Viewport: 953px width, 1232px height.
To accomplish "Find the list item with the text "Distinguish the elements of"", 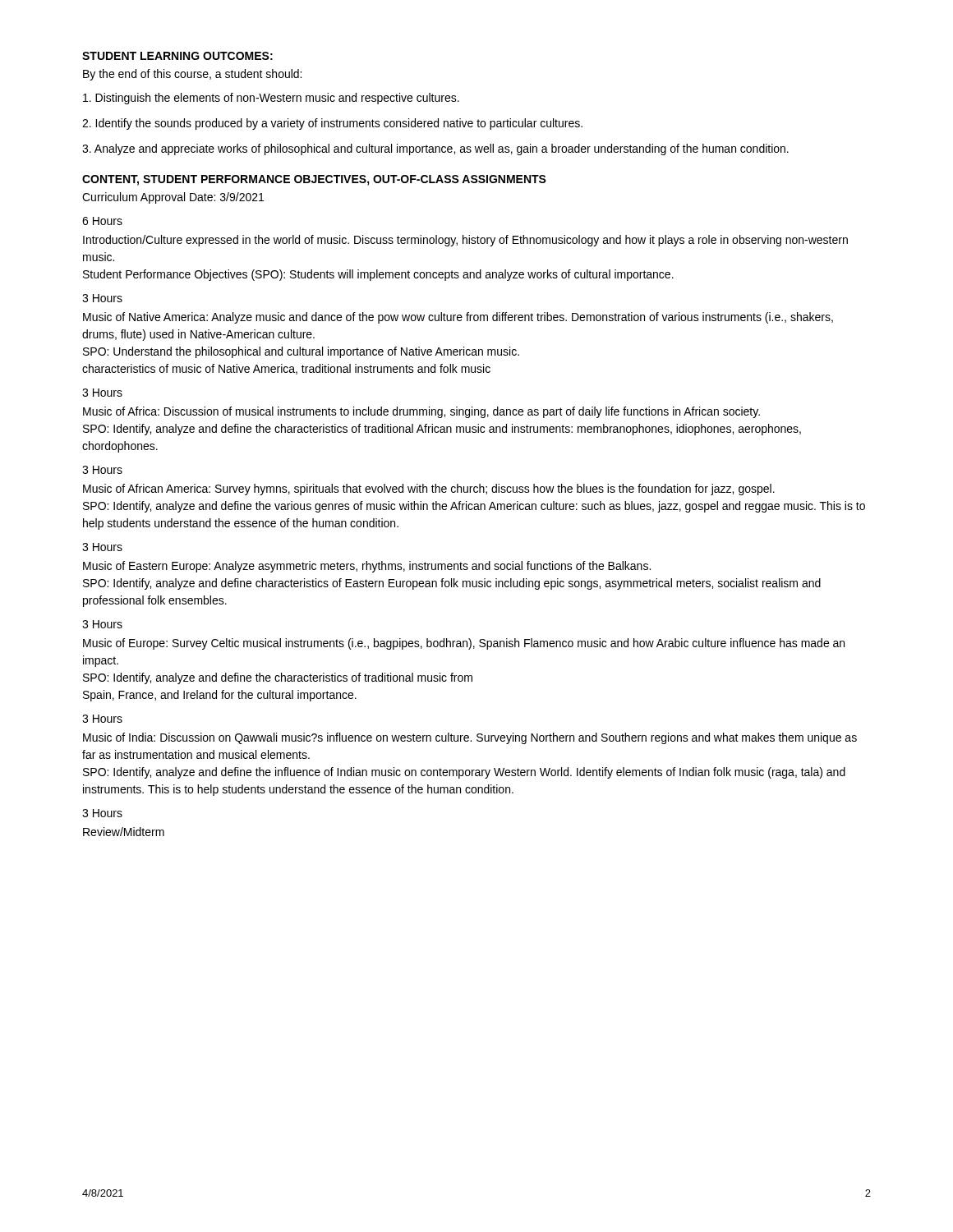I will [271, 98].
